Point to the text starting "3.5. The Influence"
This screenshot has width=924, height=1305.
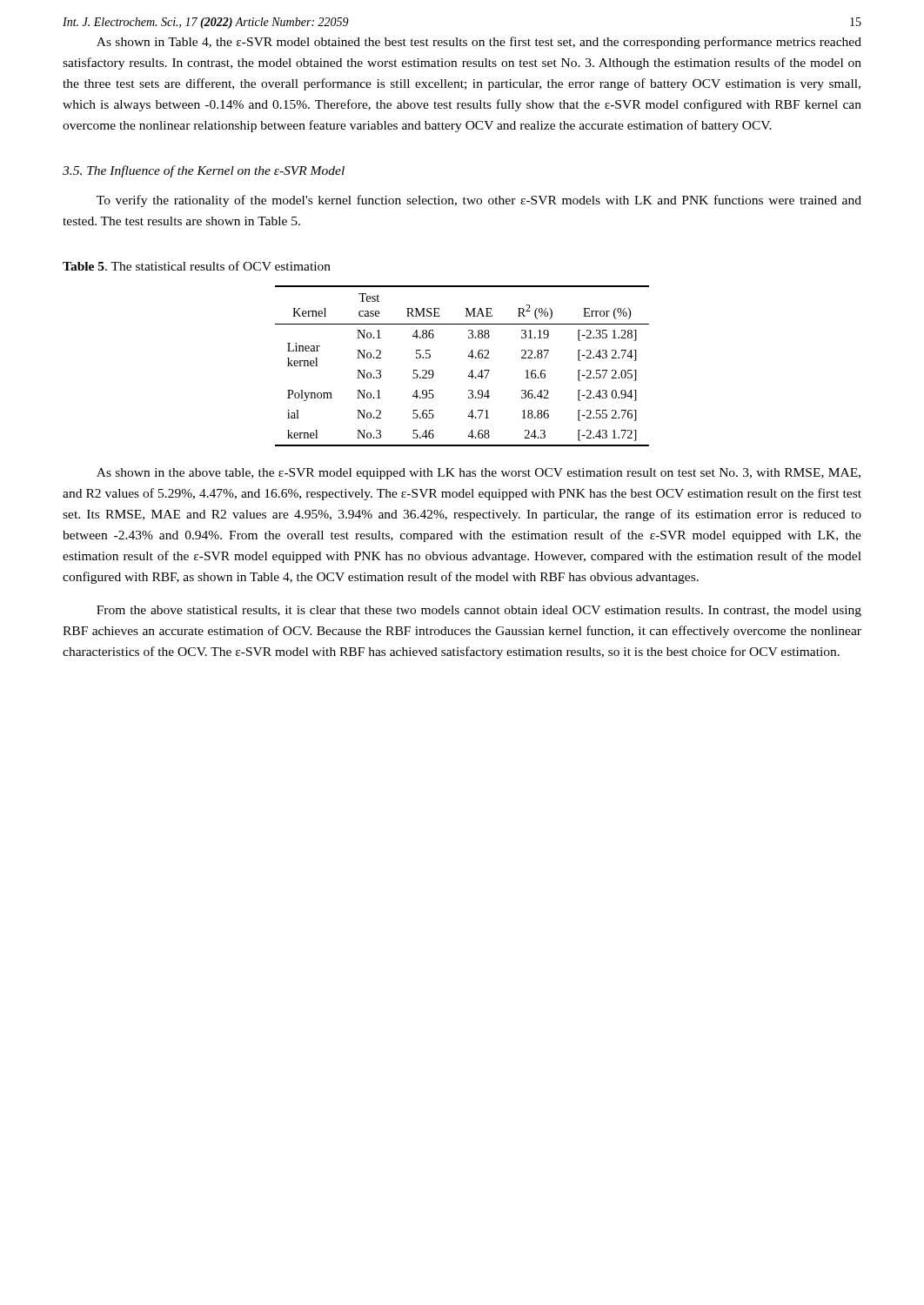204,171
